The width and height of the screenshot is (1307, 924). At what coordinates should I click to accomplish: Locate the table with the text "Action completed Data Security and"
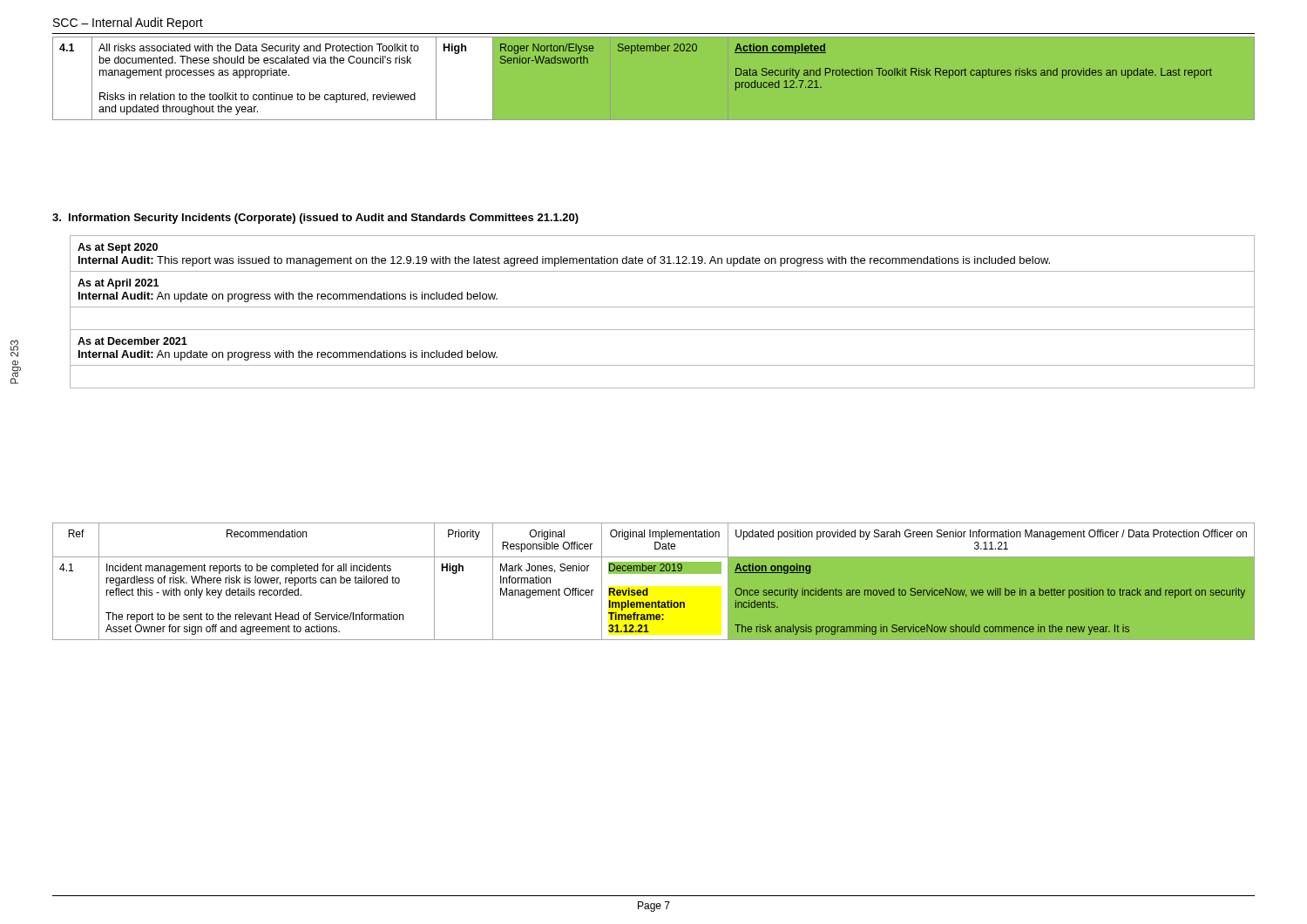654,78
